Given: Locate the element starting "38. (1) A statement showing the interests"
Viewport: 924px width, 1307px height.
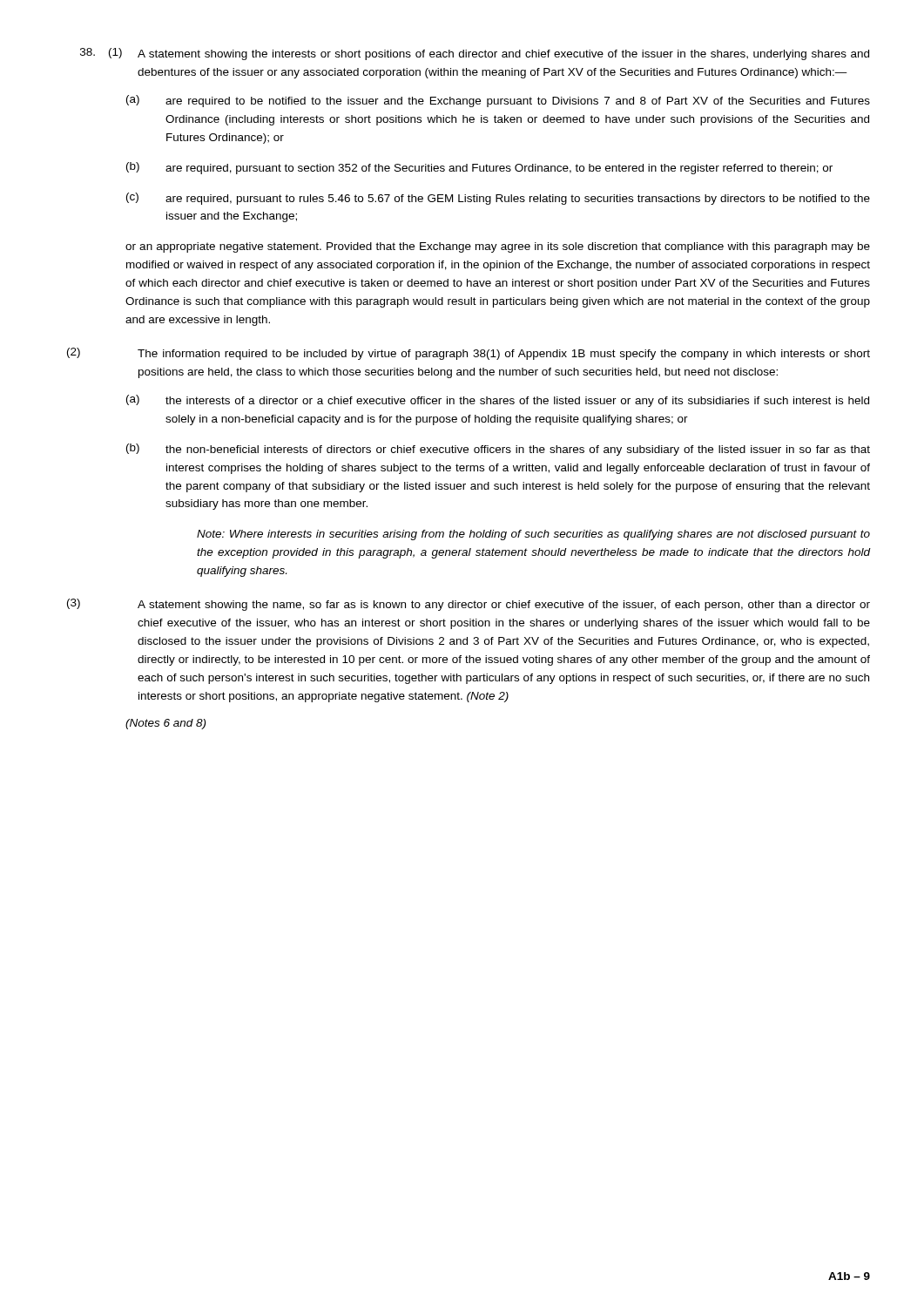Looking at the screenshot, I should pyautogui.click(x=462, y=64).
